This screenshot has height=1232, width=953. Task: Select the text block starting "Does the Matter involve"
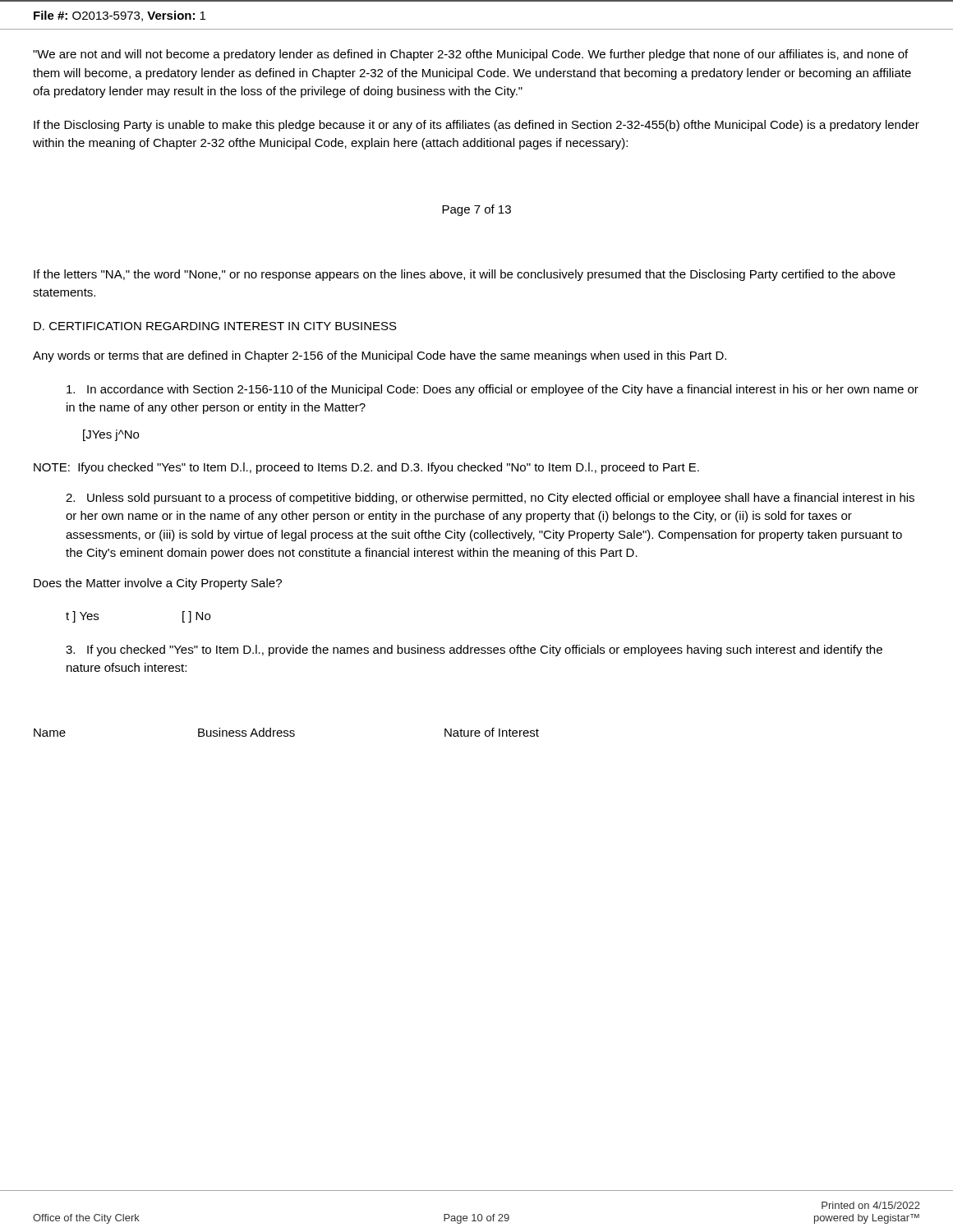click(x=158, y=582)
